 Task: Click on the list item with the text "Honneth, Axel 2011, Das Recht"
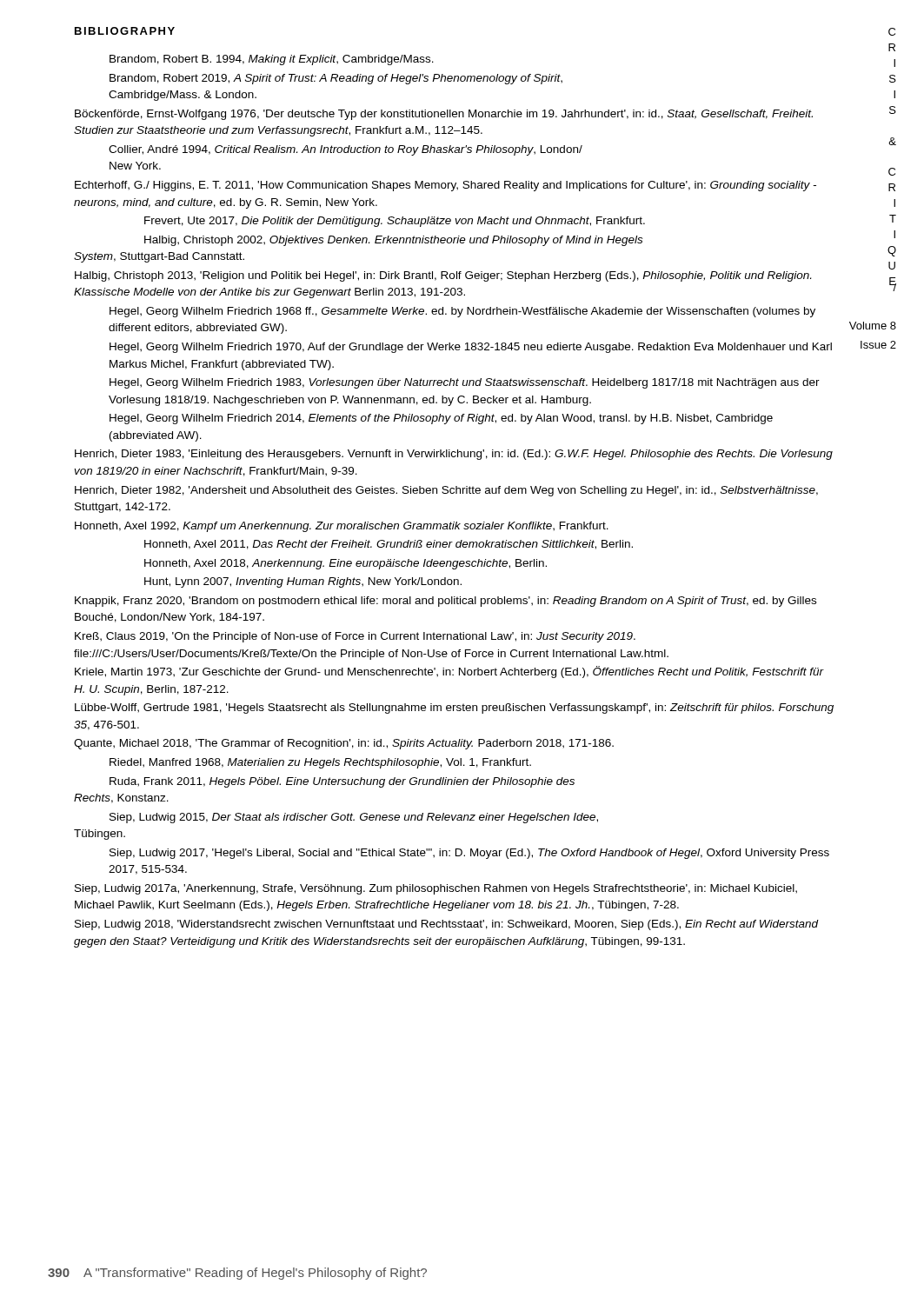tap(389, 544)
